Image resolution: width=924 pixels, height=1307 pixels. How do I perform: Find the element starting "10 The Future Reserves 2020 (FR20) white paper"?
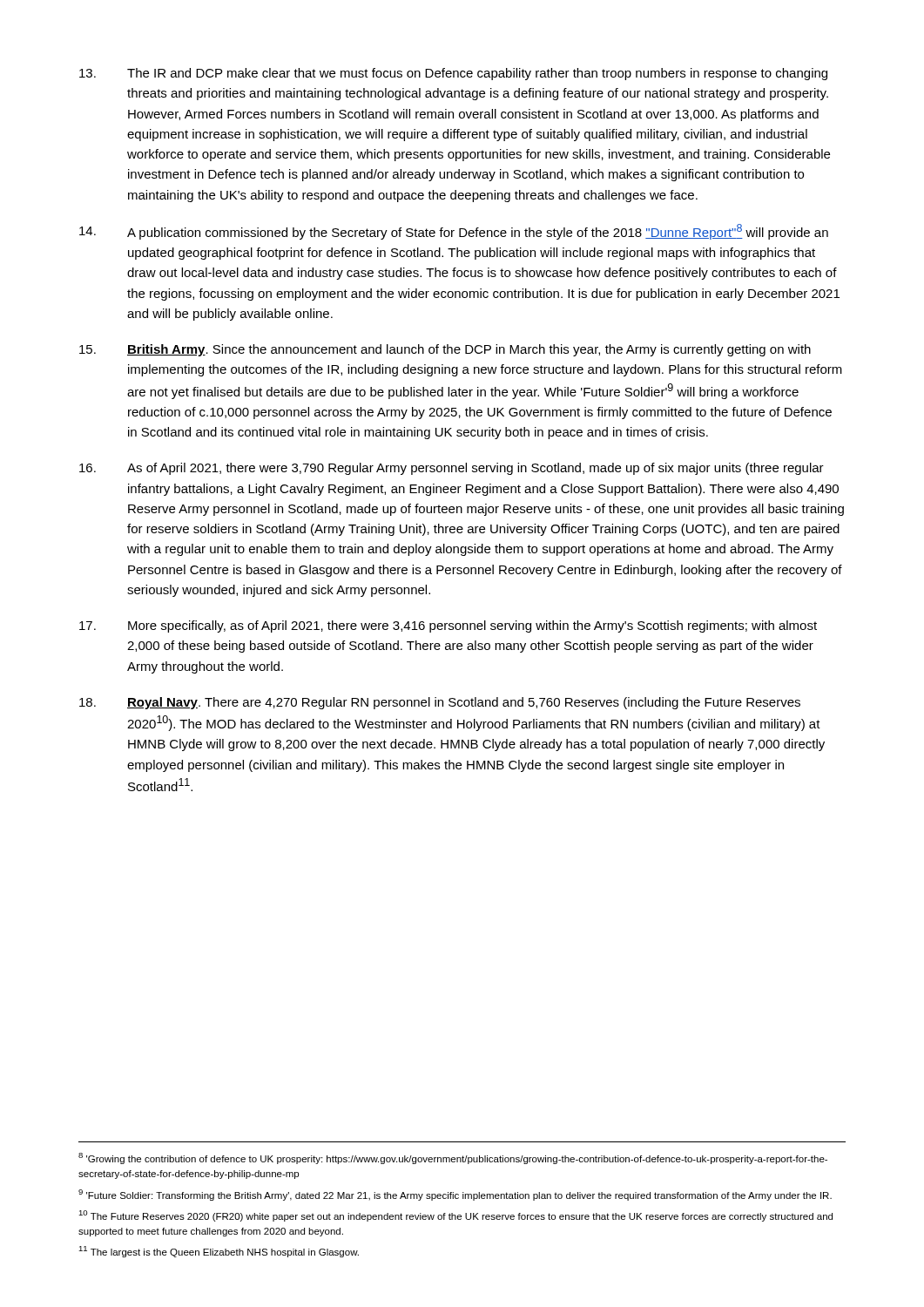pyautogui.click(x=456, y=1222)
